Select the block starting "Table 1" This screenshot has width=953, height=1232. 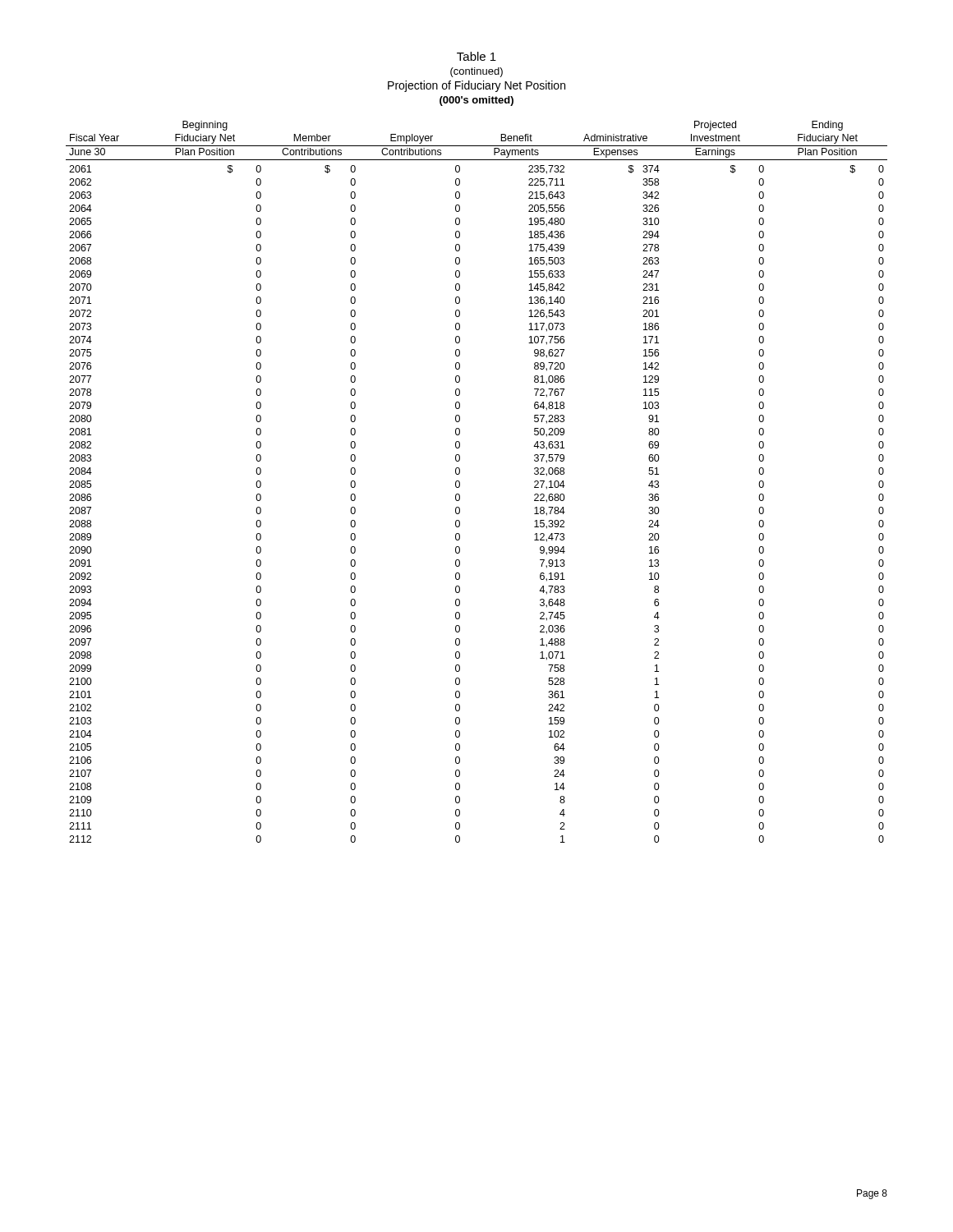476,56
